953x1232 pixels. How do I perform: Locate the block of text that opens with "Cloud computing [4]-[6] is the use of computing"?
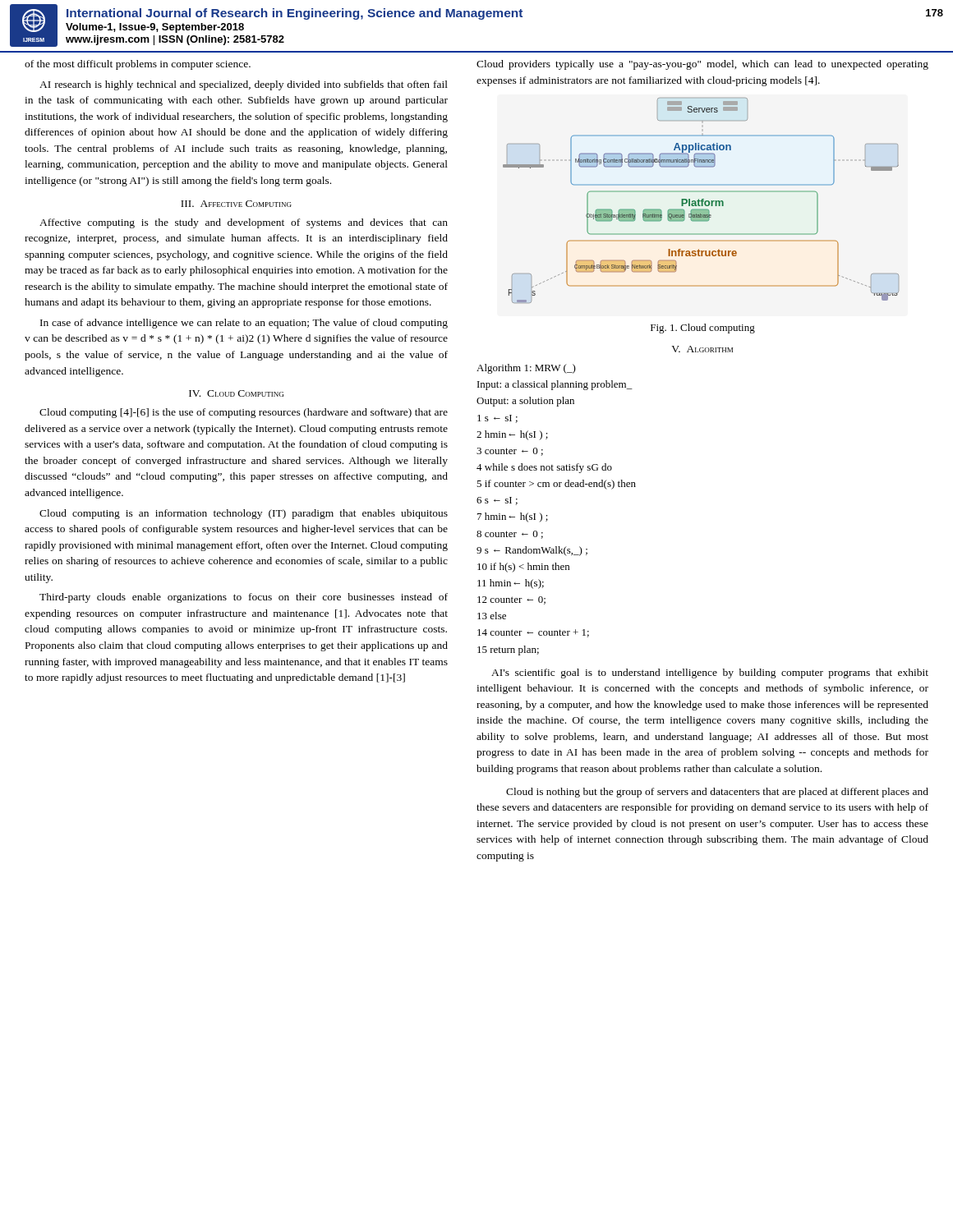point(236,545)
